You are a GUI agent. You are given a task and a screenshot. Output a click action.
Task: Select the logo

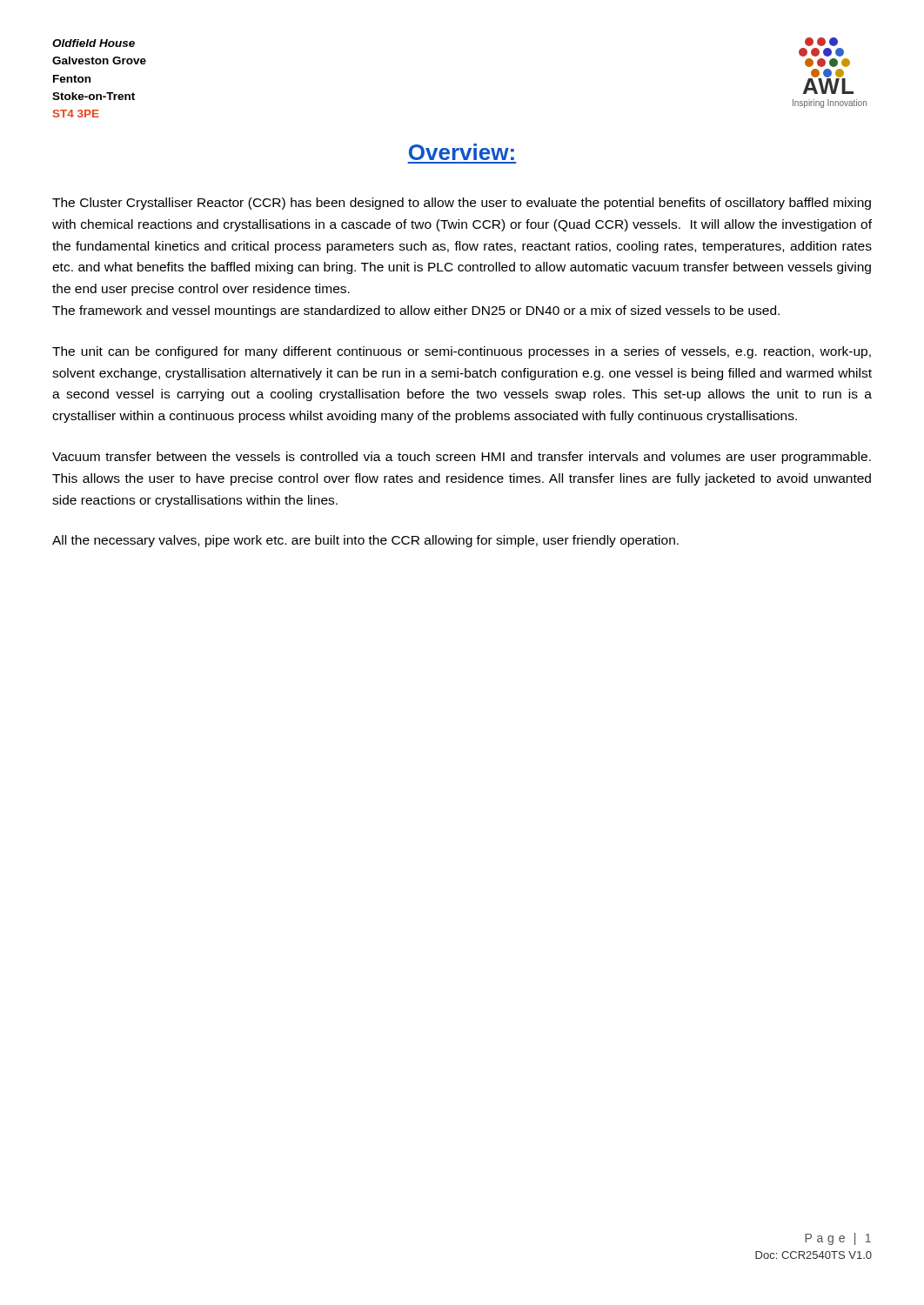tap(815, 74)
